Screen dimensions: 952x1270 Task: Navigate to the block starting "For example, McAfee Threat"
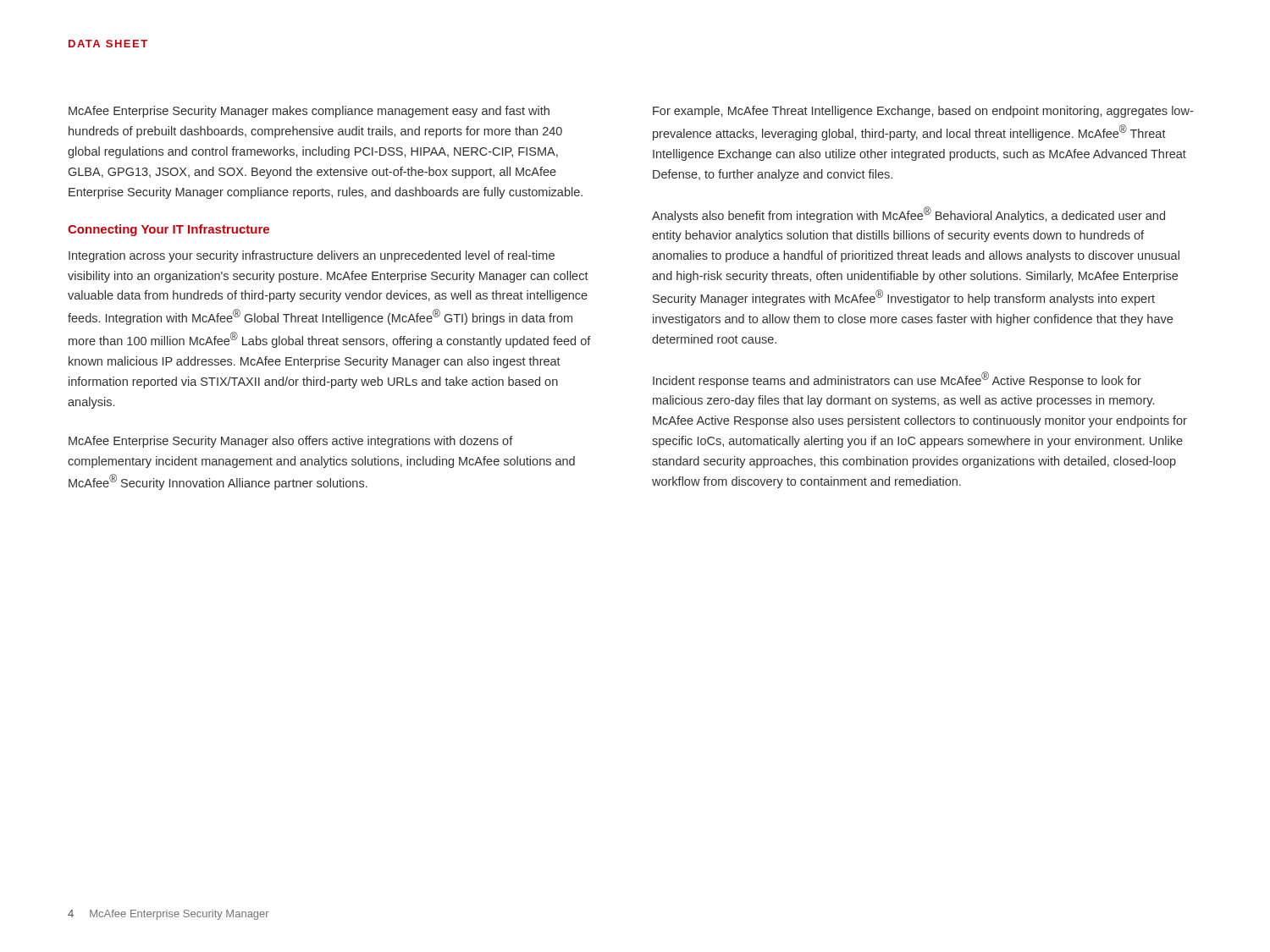923,142
